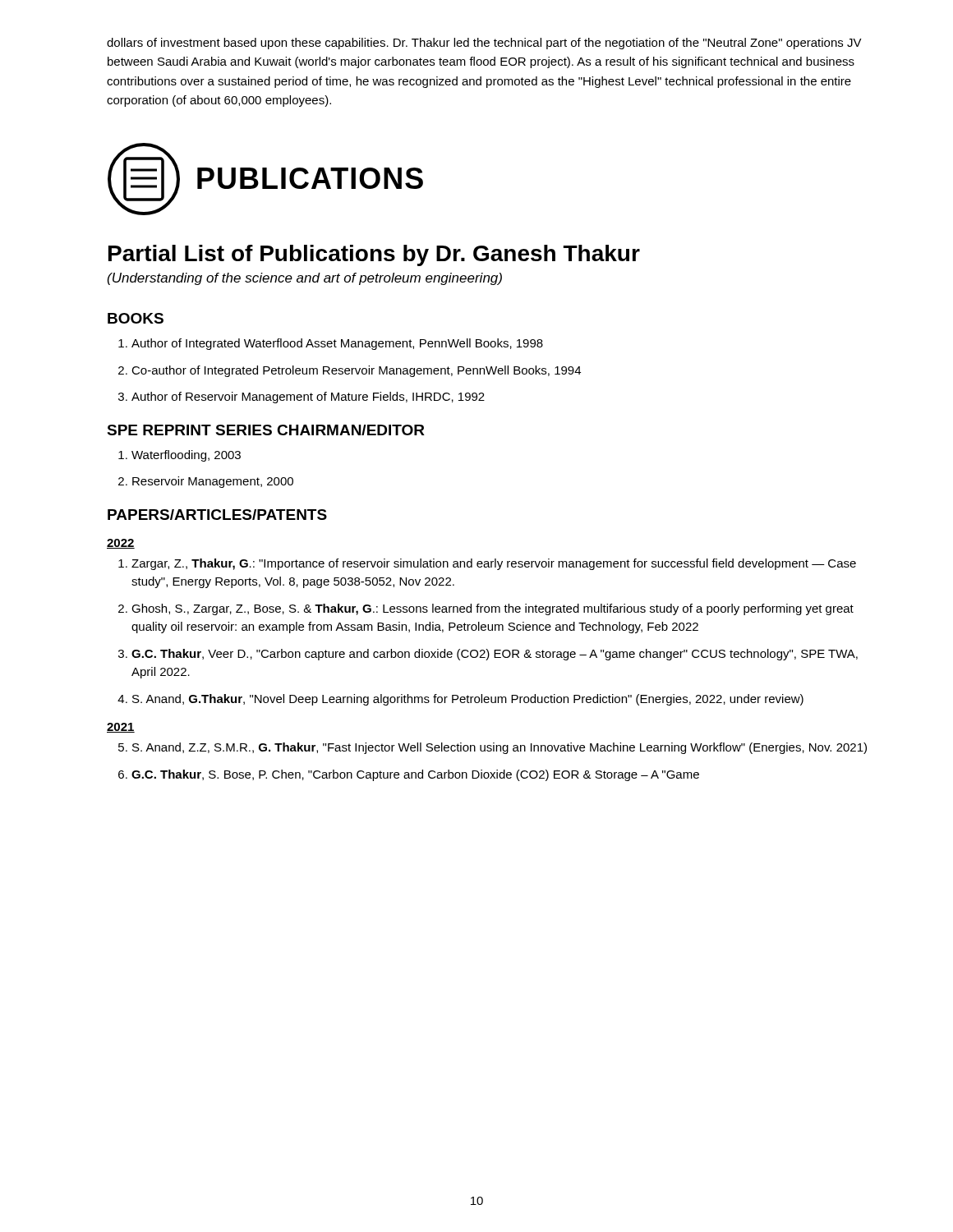Click on the text starting "S. Anand, Z.Z, S.M.R., G. Thakur, "Fast Injector"
This screenshot has height=1232, width=953.
coord(489,748)
